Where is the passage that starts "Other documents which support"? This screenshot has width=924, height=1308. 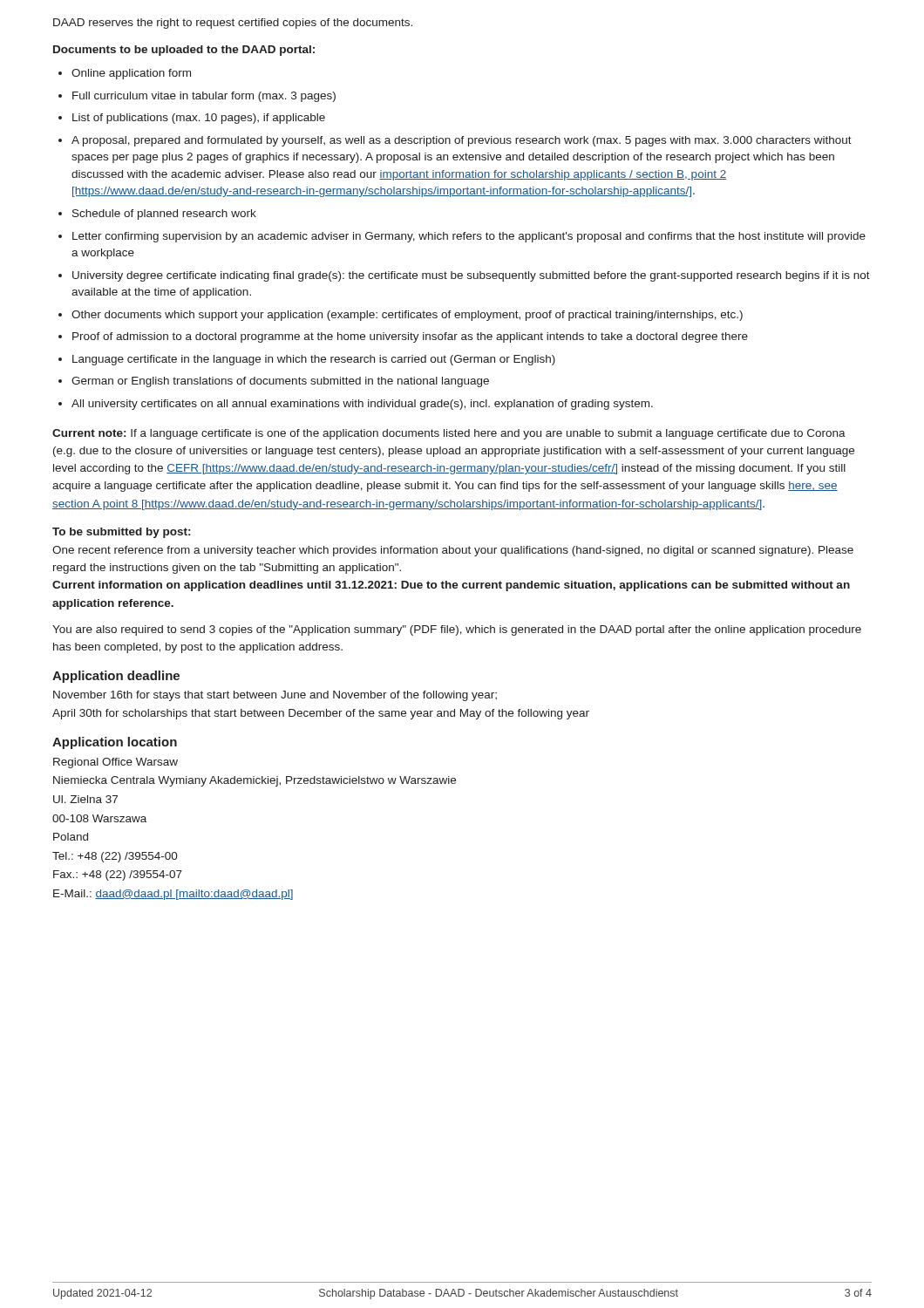pyautogui.click(x=407, y=314)
